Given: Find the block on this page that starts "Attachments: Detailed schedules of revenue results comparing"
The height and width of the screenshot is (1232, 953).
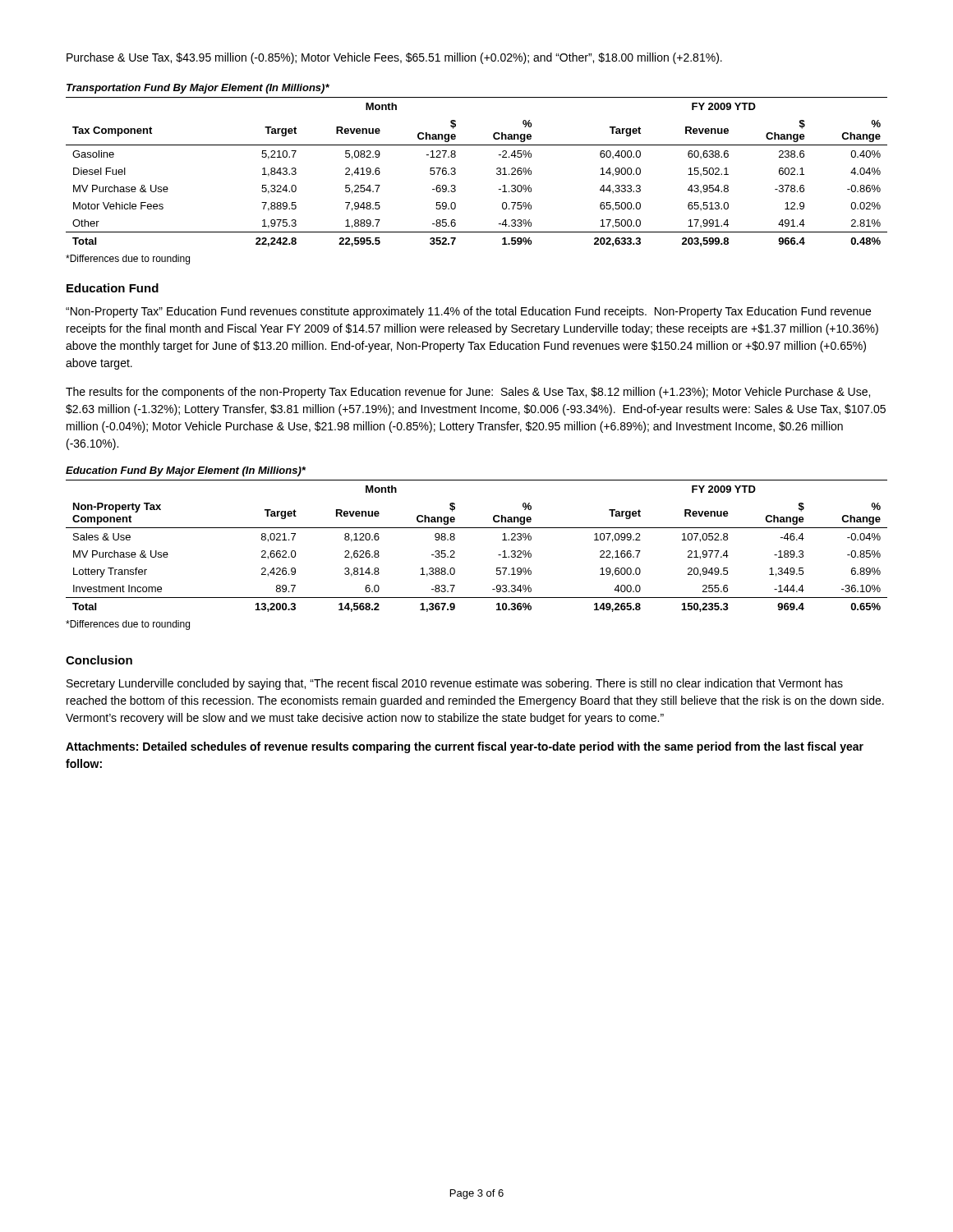Looking at the screenshot, I should click(465, 755).
